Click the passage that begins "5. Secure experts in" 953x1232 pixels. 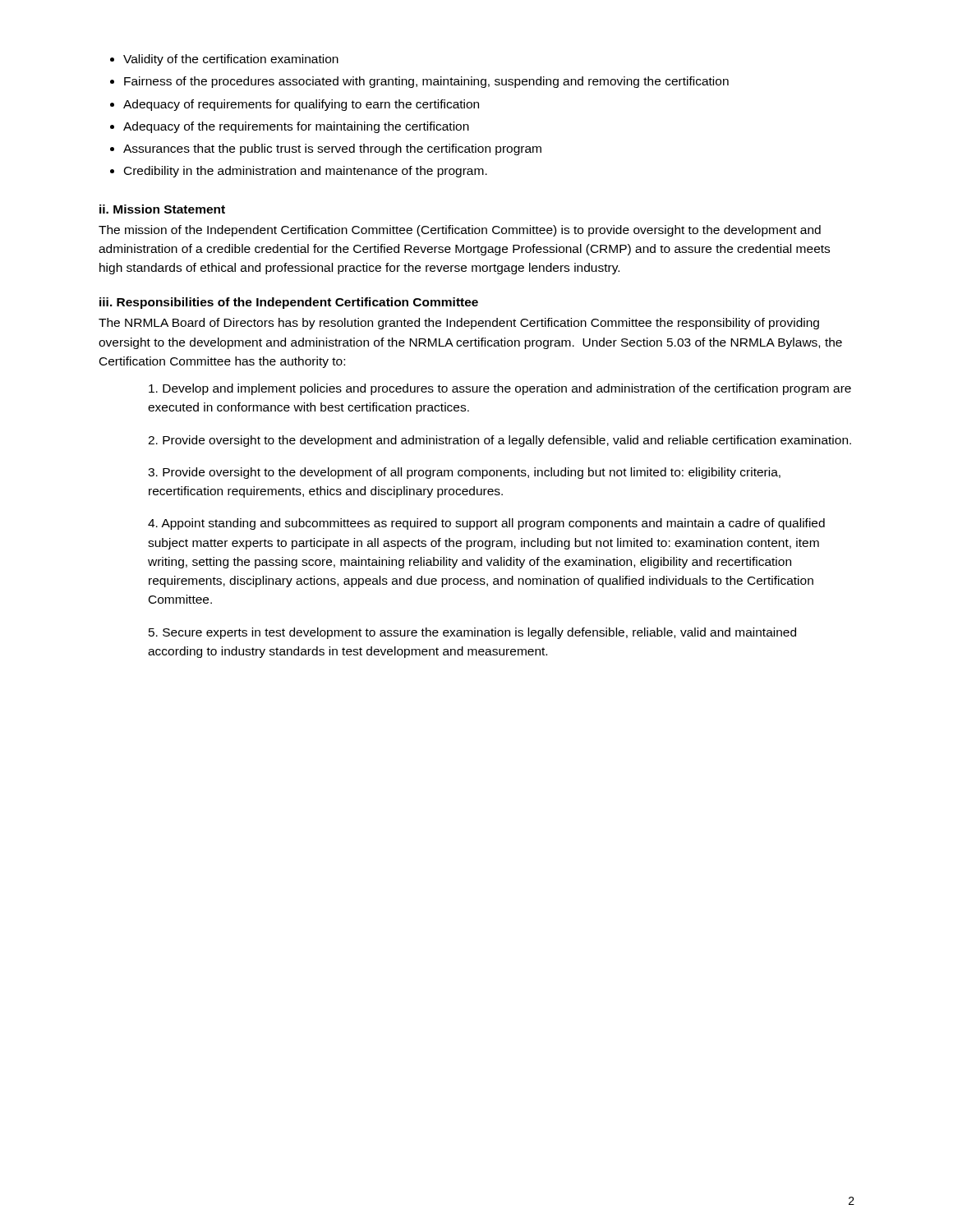pos(472,641)
